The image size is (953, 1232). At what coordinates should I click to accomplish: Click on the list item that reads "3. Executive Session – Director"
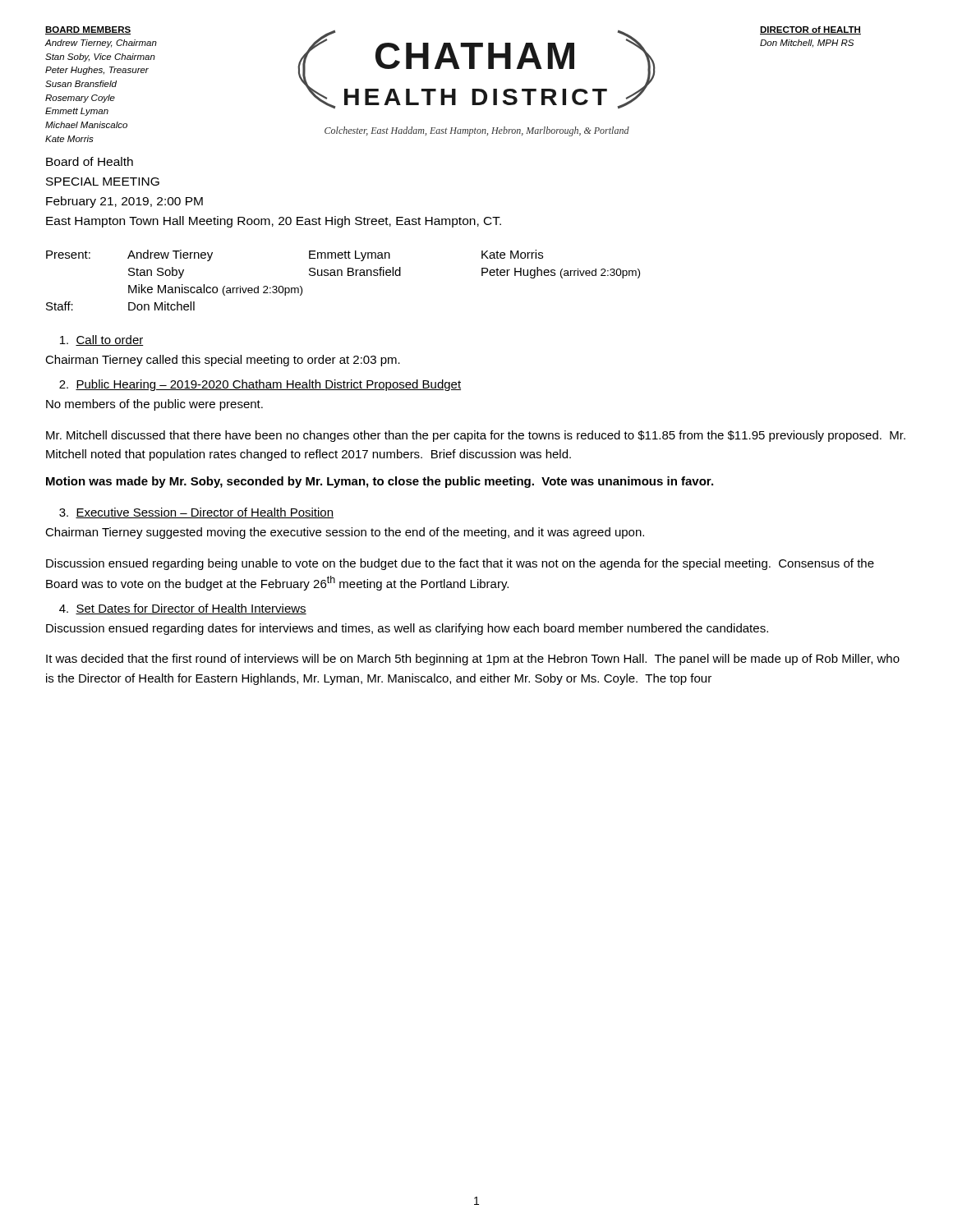[x=189, y=512]
